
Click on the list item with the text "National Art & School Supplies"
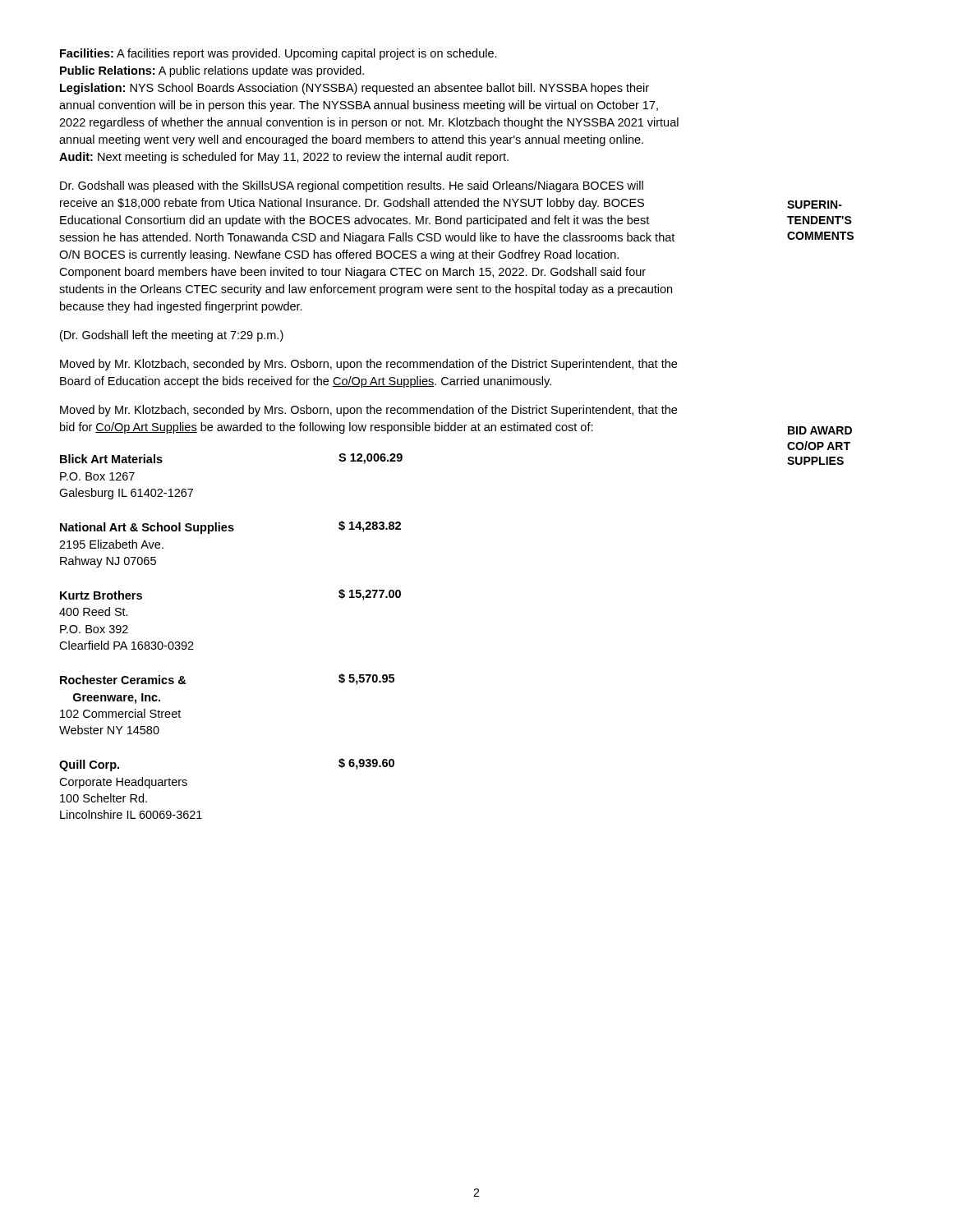pos(230,527)
